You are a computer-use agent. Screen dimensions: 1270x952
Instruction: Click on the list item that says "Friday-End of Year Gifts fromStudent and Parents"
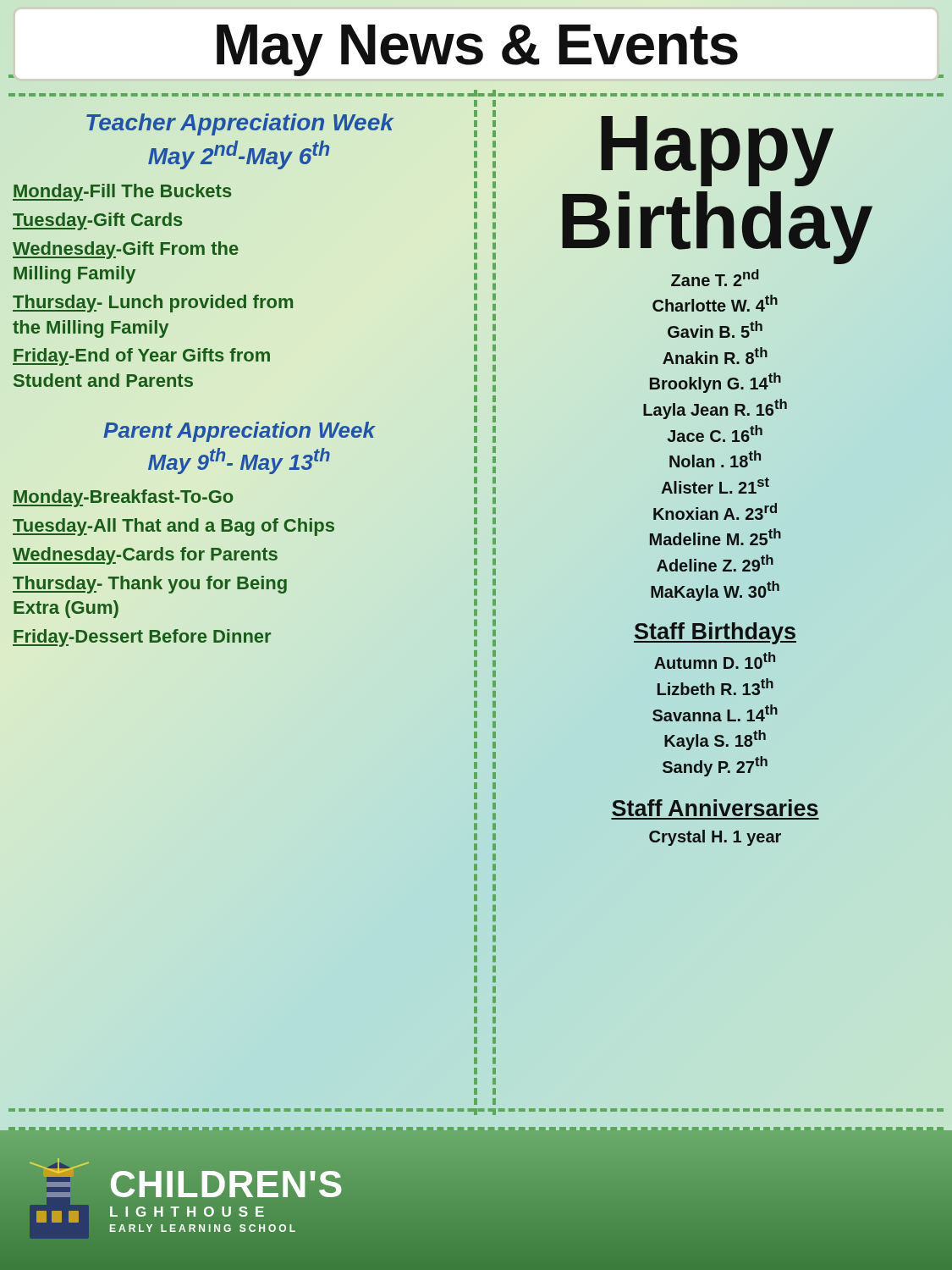click(x=142, y=368)
